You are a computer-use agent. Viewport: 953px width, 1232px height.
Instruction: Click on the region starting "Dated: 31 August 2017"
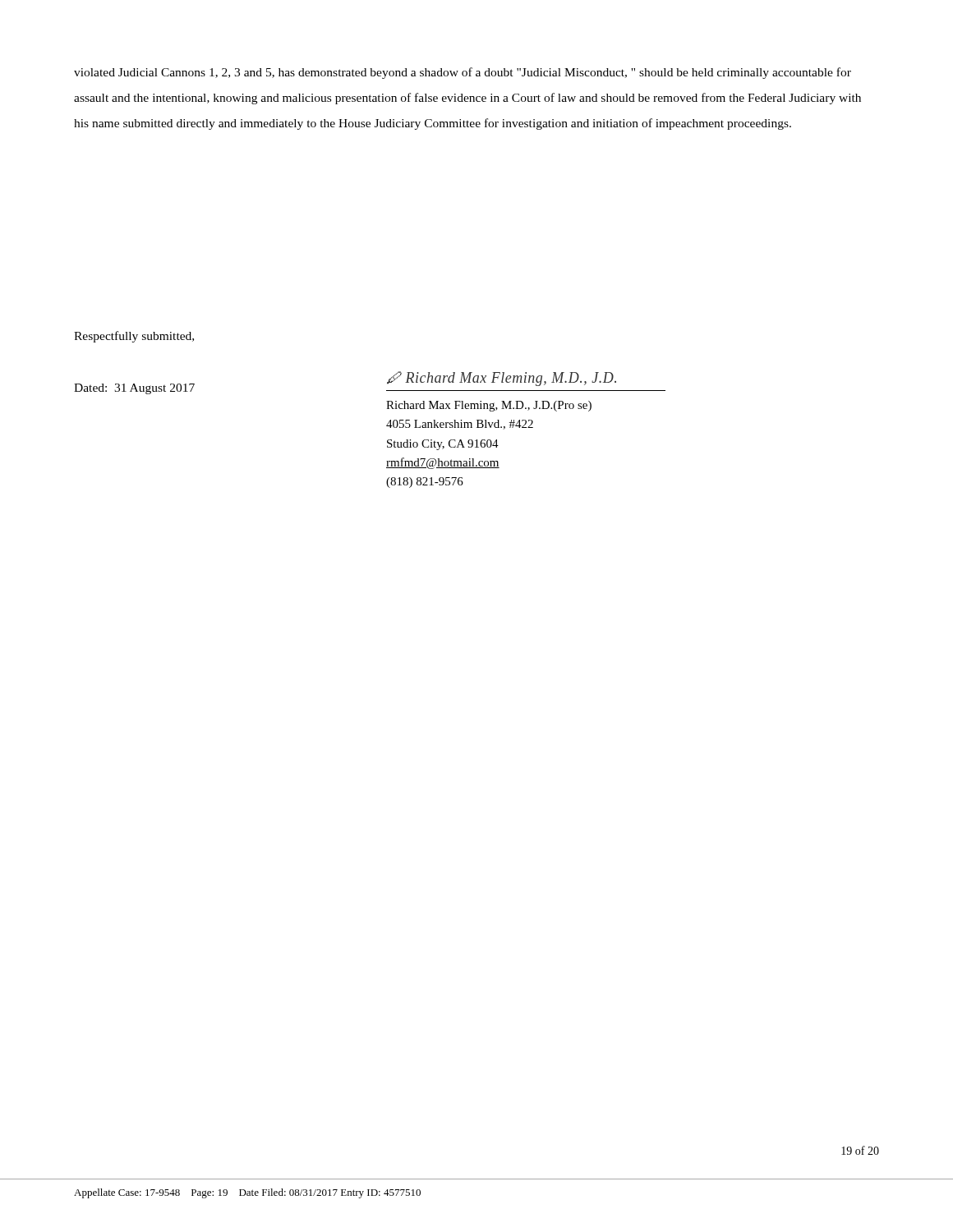pos(134,387)
